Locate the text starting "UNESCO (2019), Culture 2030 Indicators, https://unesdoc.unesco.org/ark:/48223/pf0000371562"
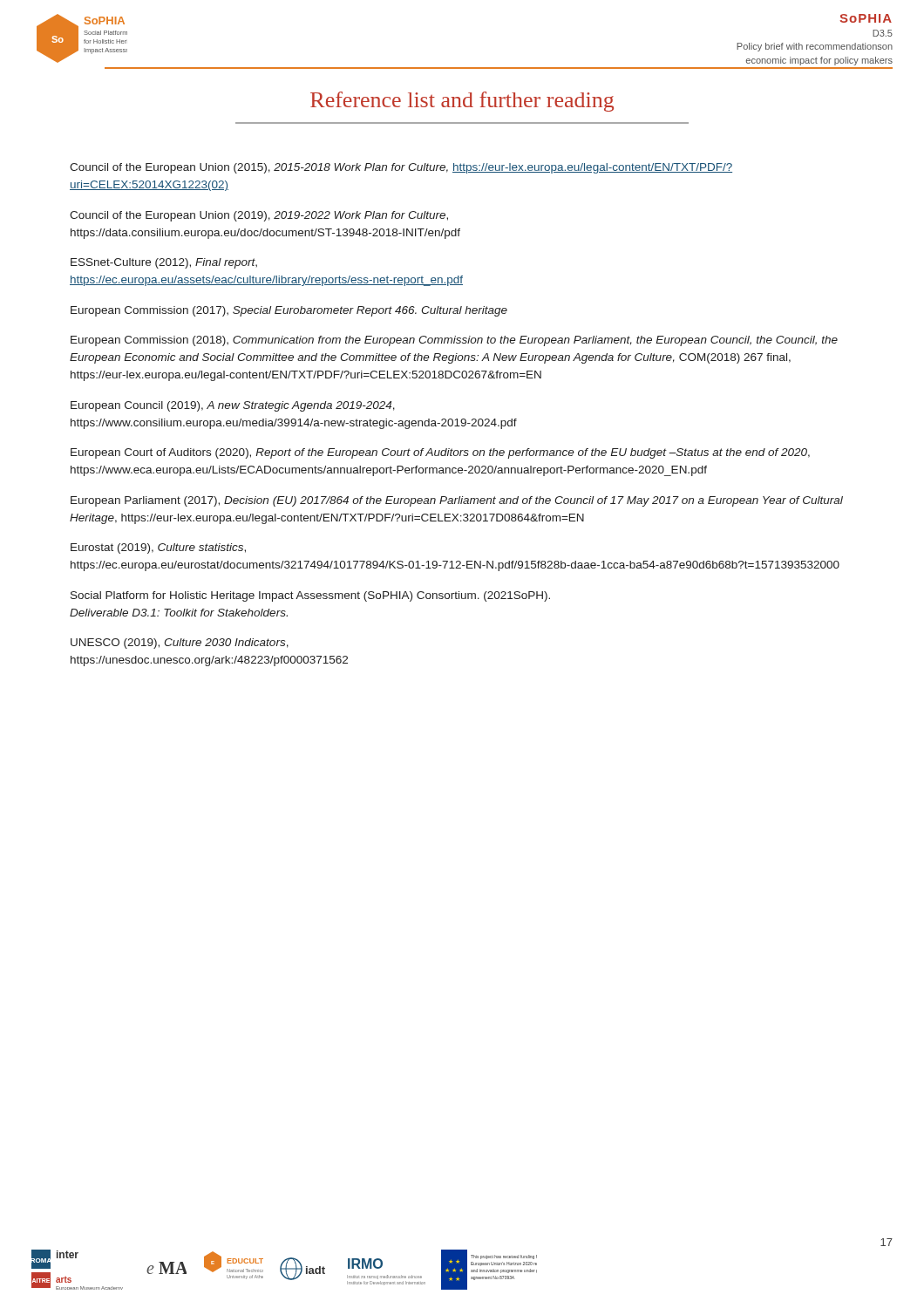The width and height of the screenshot is (924, 1308). tap(209, 651)
